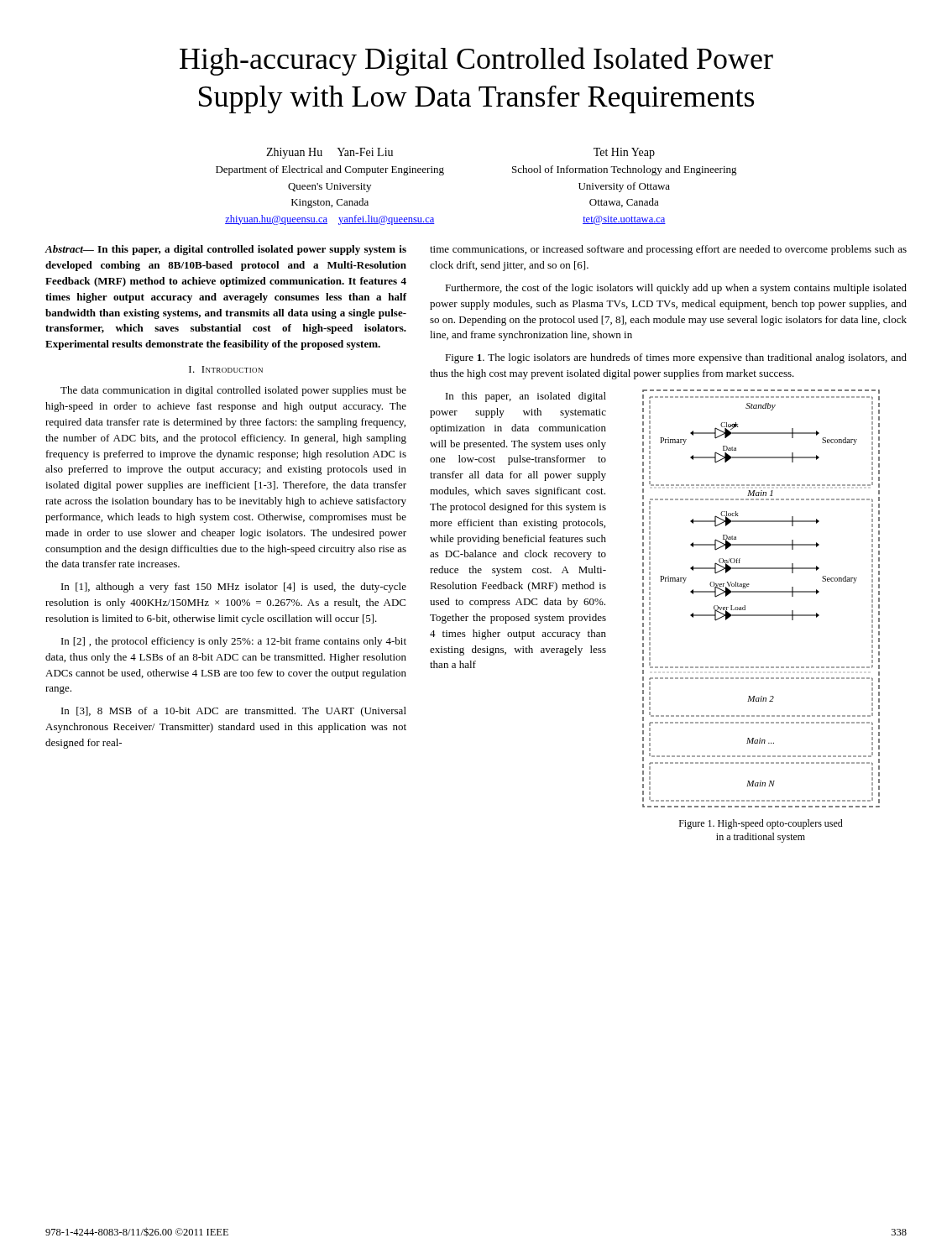Select the schematic
This screenshot has height=1259, width=952.
tap(761, 600)
